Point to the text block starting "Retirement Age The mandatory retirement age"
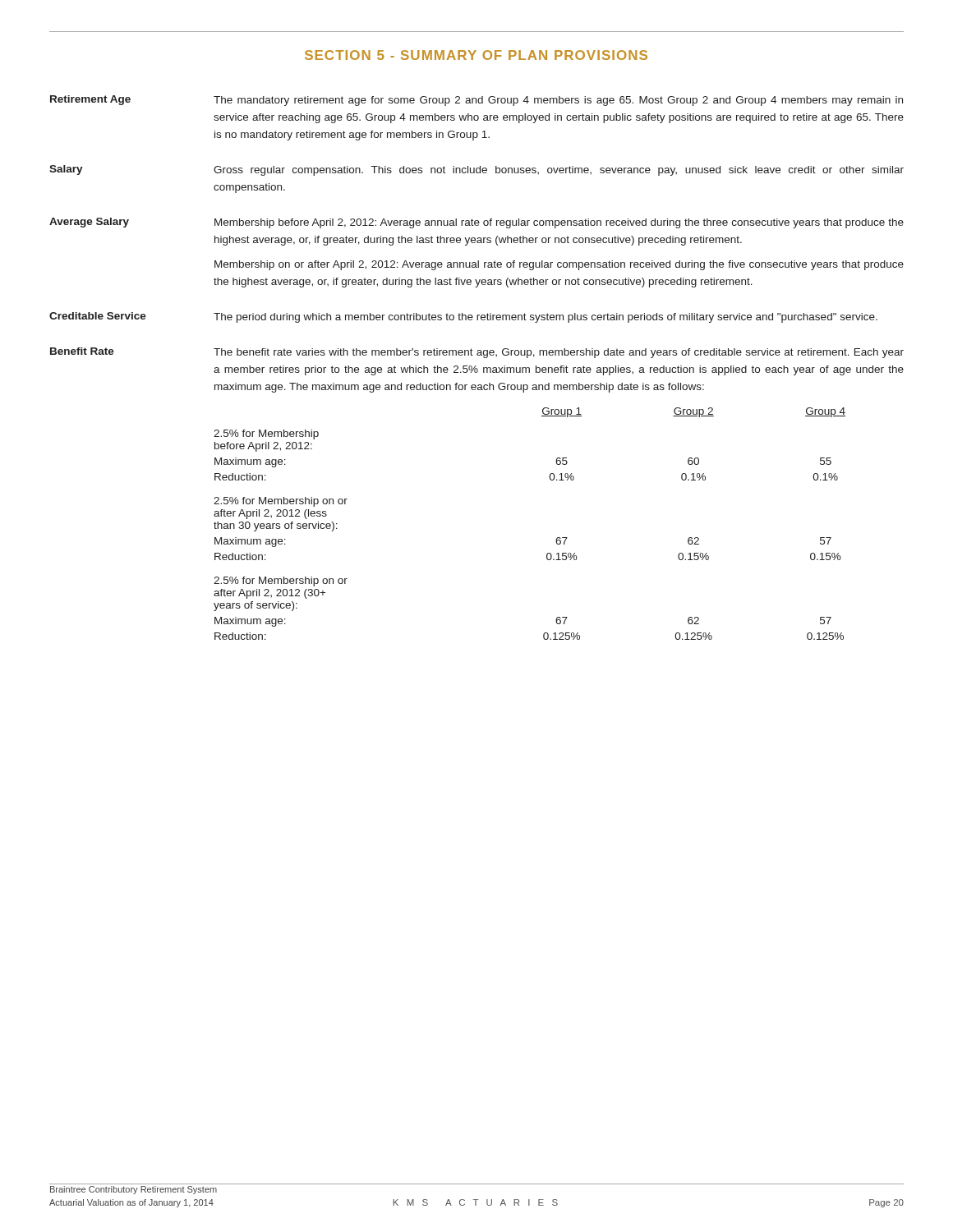 pyautogui.click(x=476, y=118)
